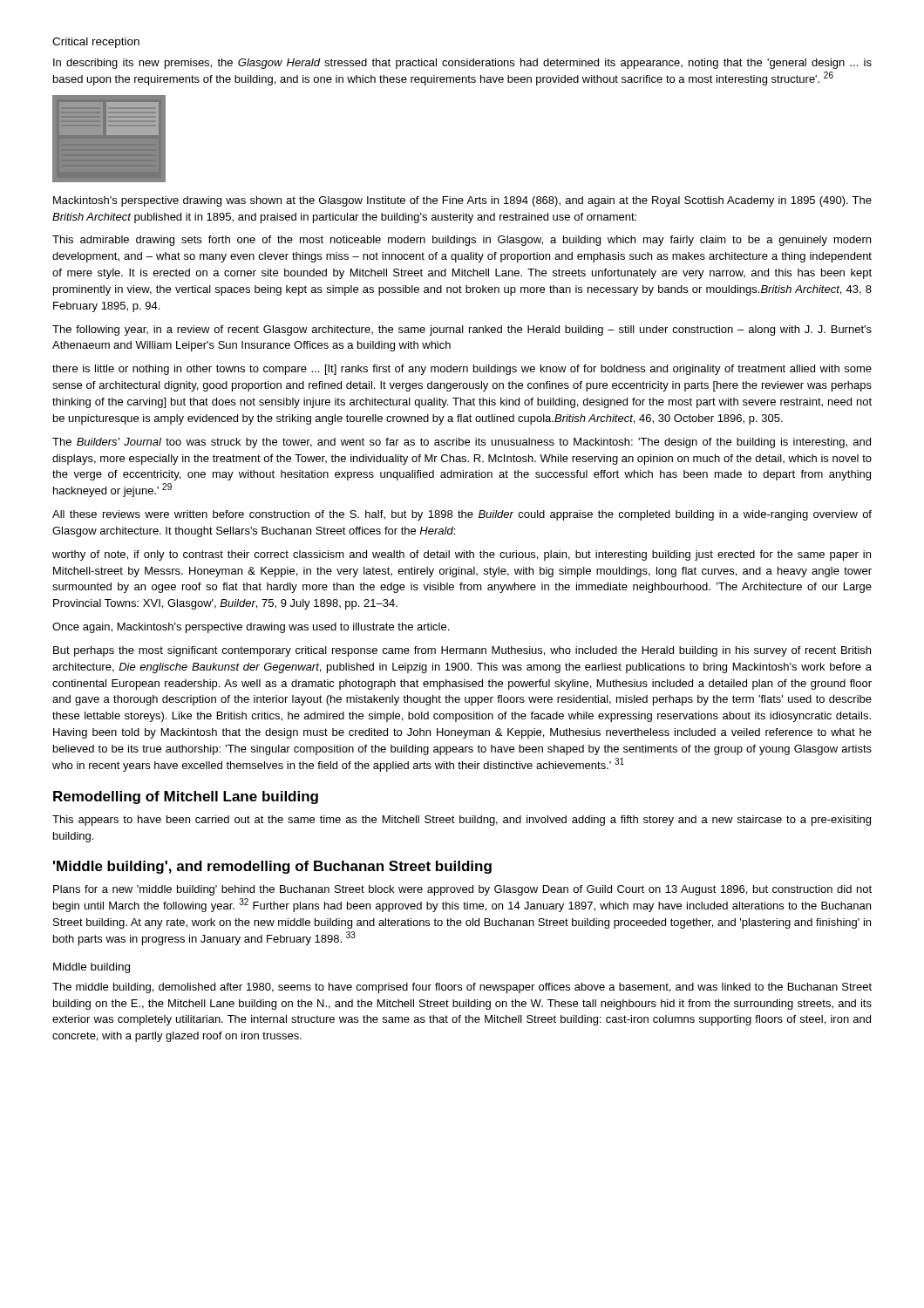This screenshot has width=924, height=1308.
Task: Click on the block starting "All these reviews were written before construction of"
Action: pos(462,522)
